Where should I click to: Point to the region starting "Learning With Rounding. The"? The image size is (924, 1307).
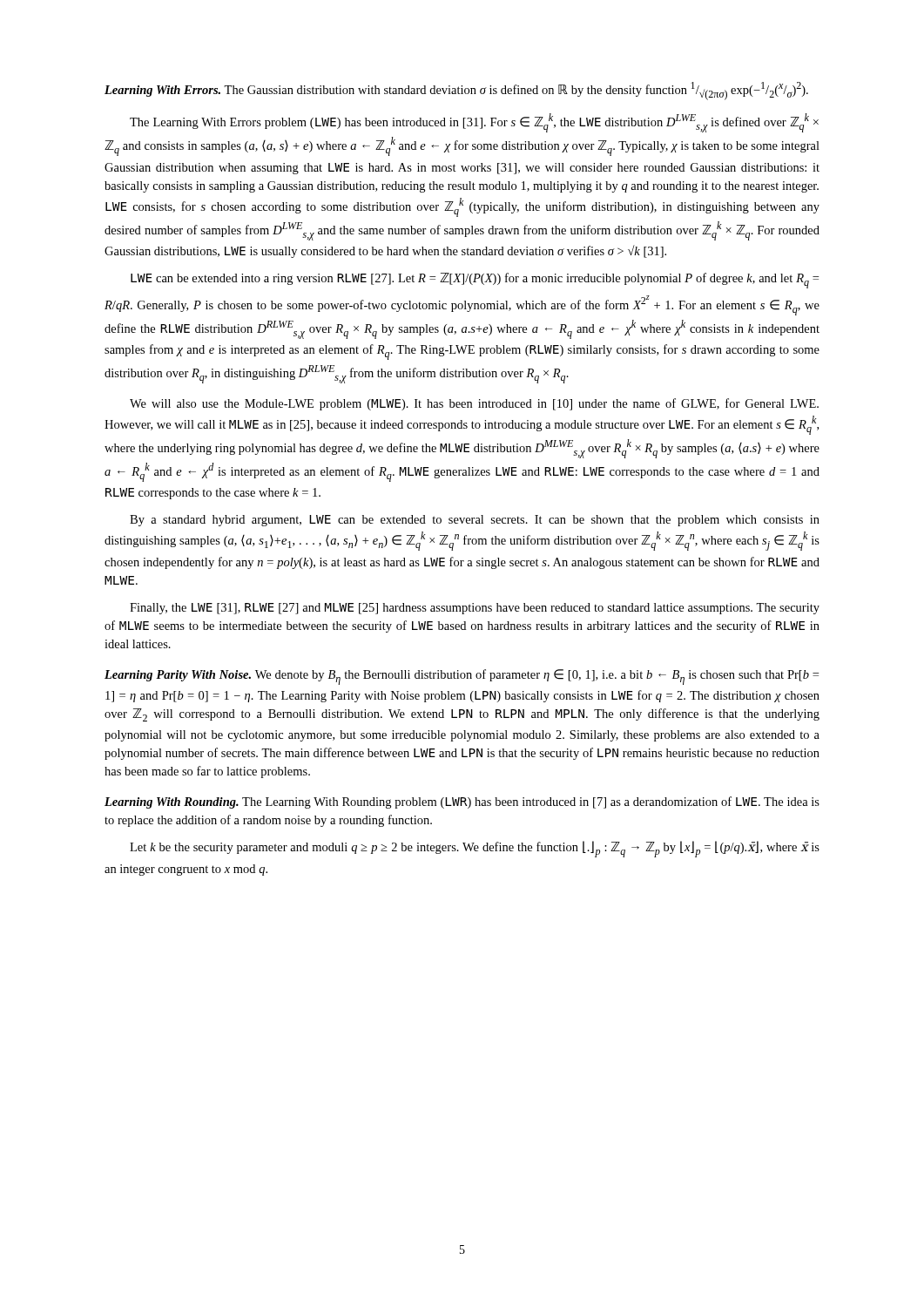point(462,836)
